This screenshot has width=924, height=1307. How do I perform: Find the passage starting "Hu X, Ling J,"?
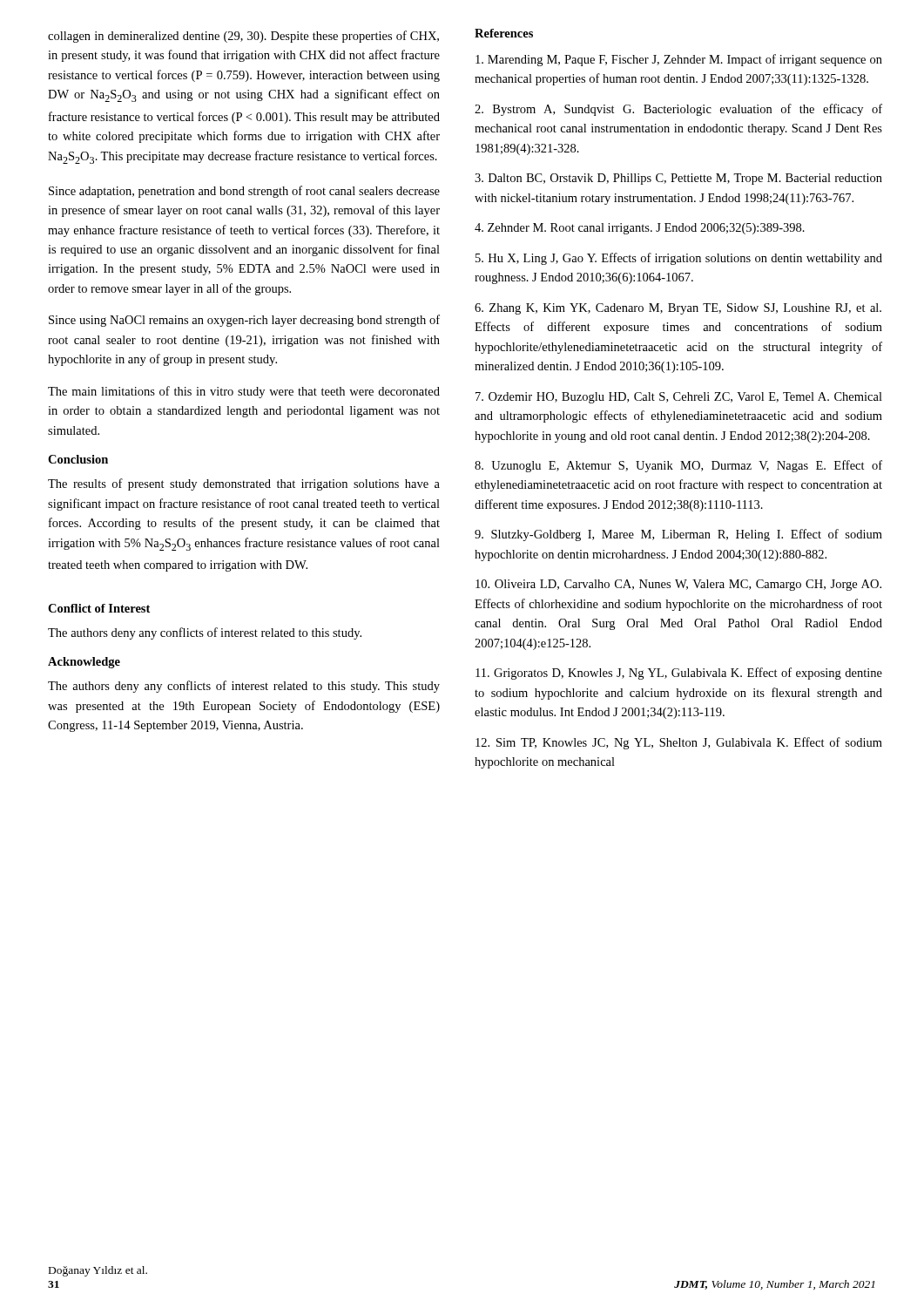coord(678,267)
